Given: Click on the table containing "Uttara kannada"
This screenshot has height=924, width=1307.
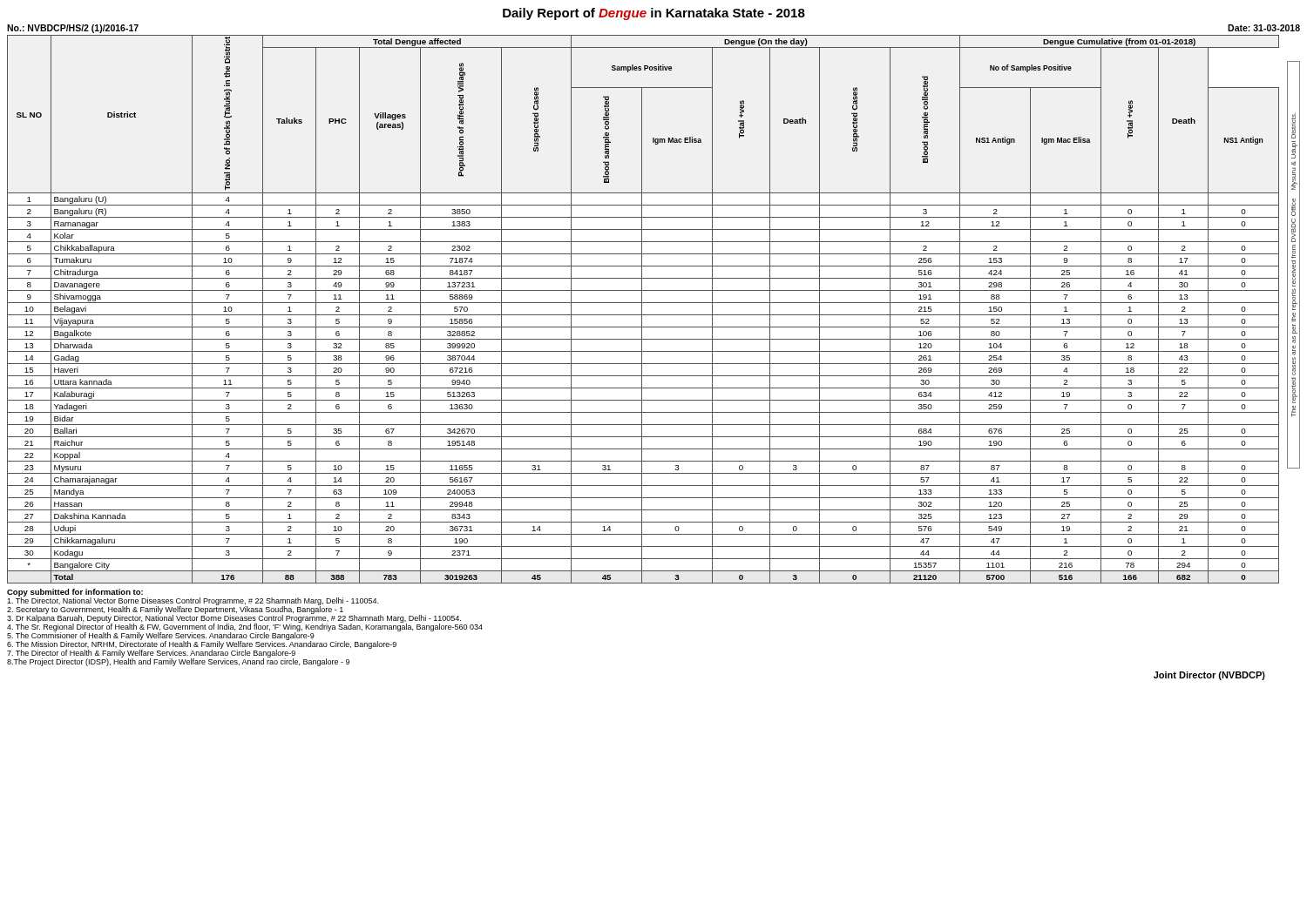Looking at the screenshot, I should (x=654, y=309).
